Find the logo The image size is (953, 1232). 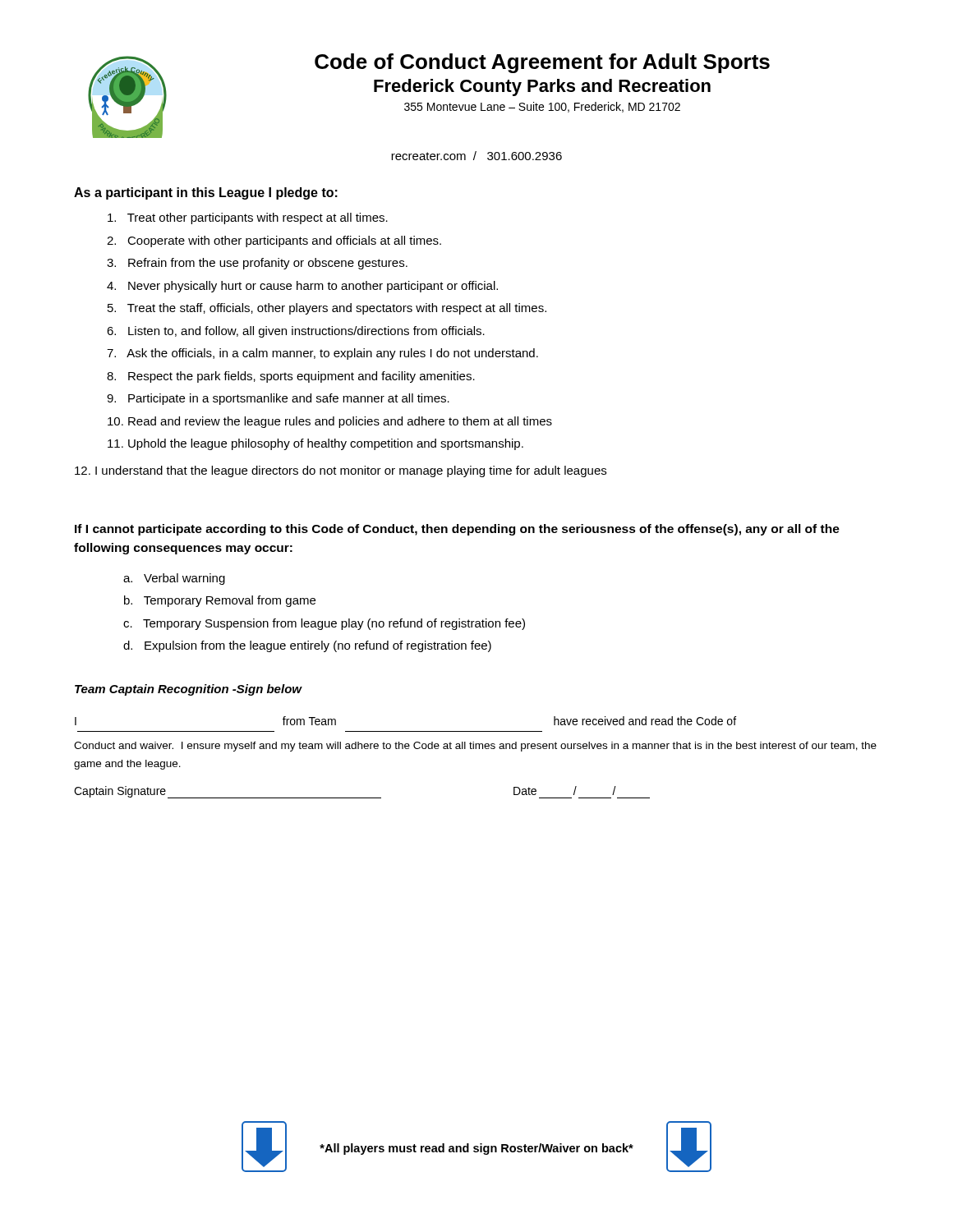click(127, 98)
